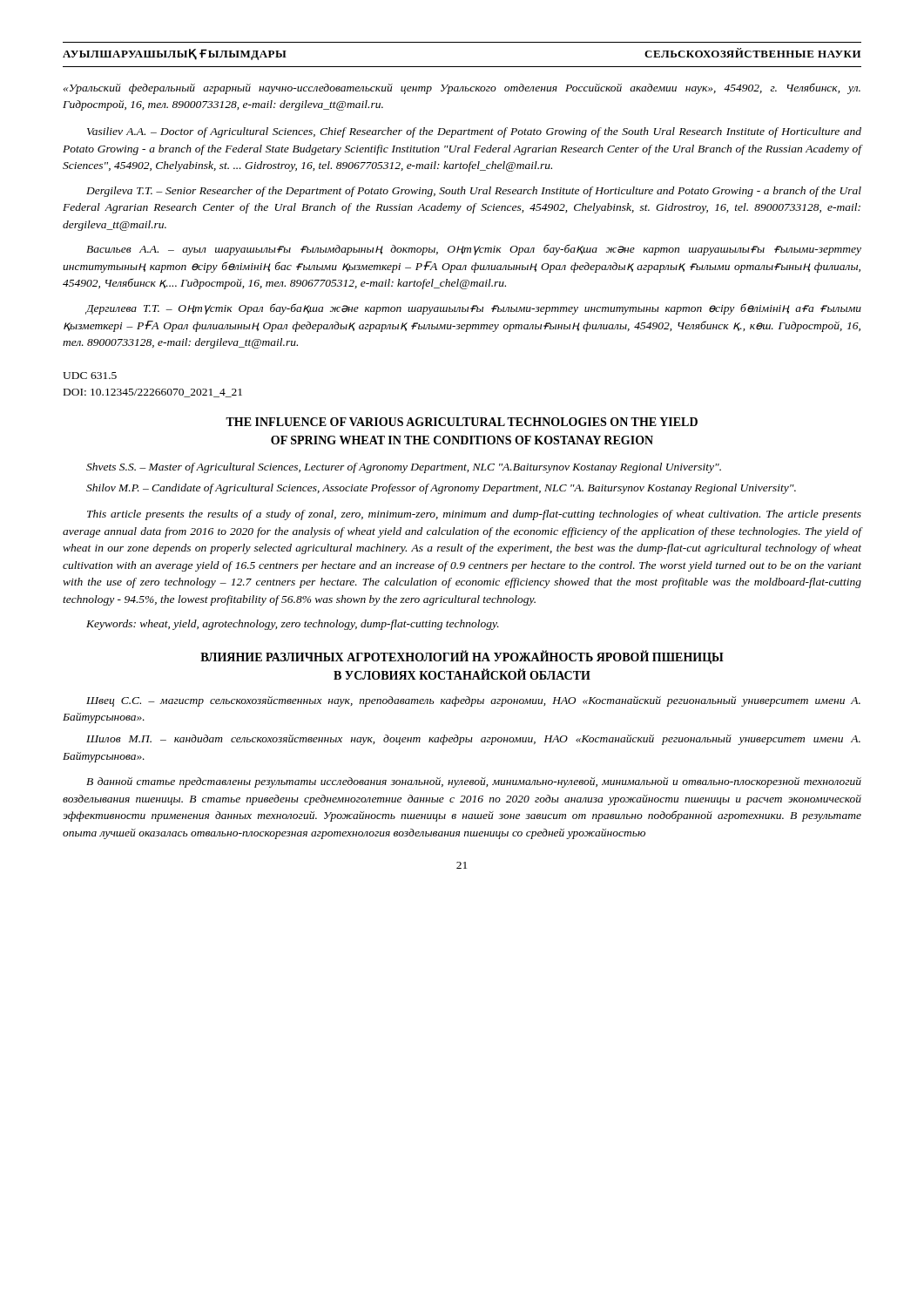
Task: Point to the passage starting "Швец С.С. – магистр"
Action: click(x=462, y=709)
